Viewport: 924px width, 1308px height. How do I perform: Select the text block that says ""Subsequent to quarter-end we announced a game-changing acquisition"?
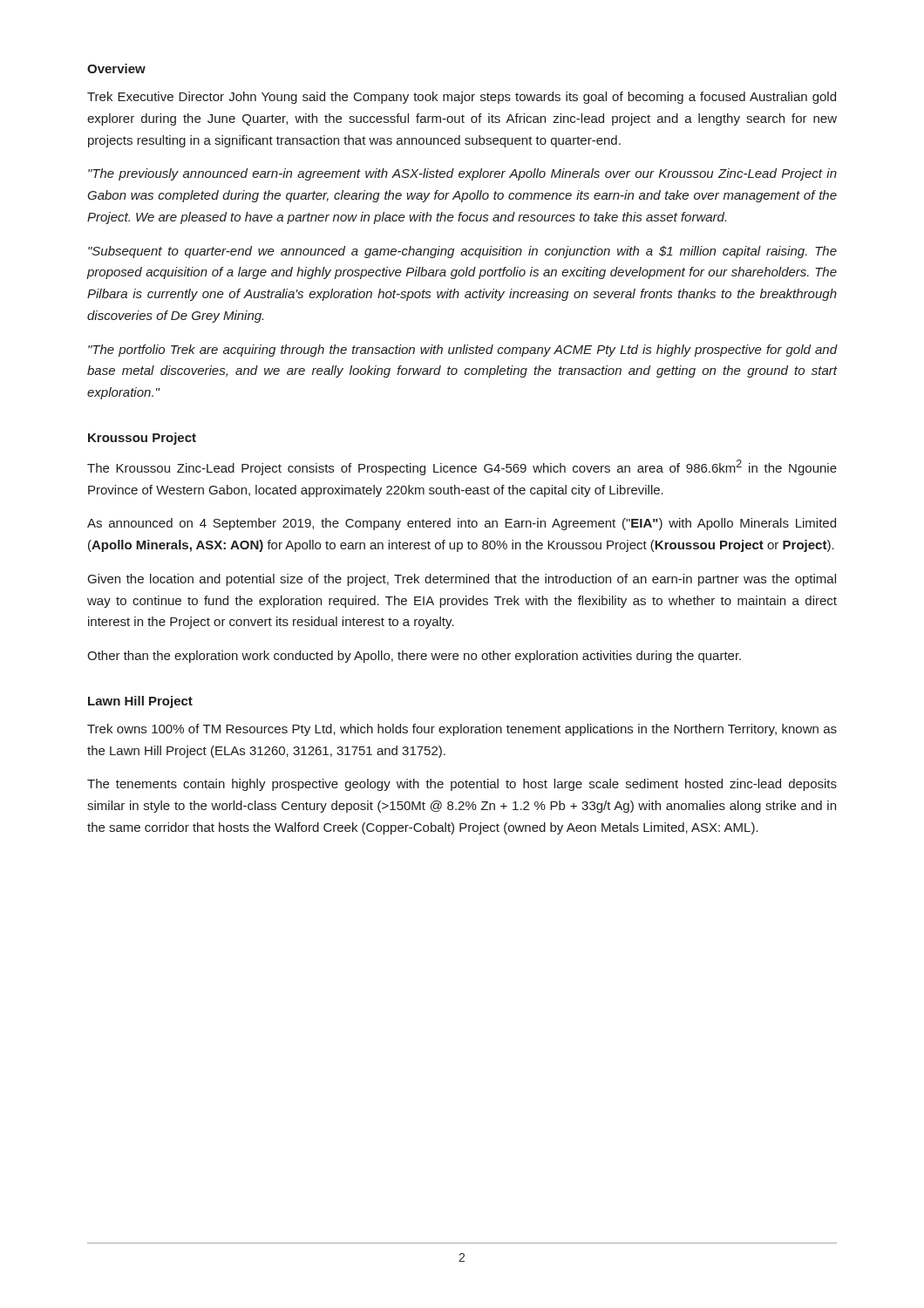click(x=462, y=283)
